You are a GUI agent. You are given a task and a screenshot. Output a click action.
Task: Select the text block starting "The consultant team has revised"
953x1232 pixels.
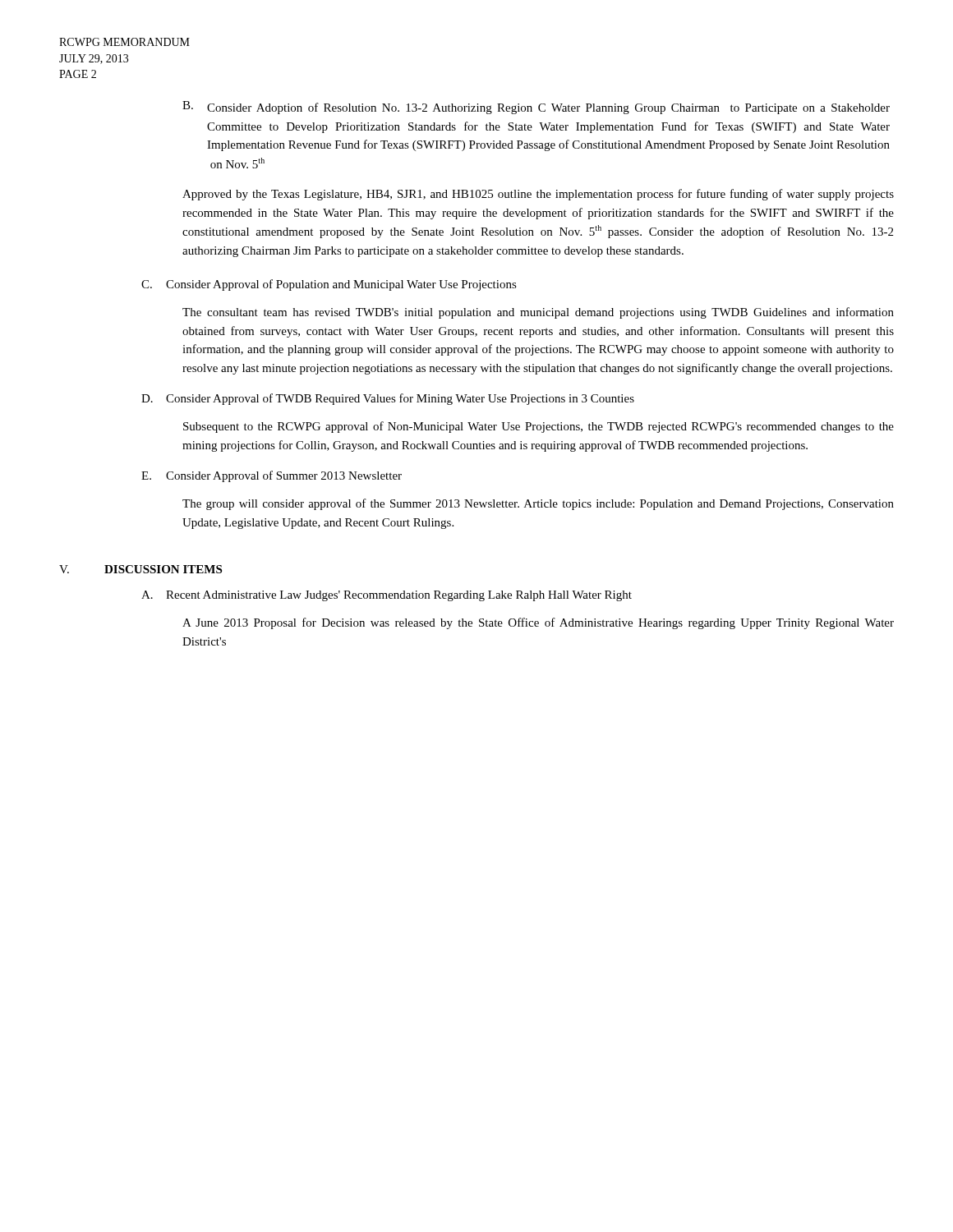538,340
